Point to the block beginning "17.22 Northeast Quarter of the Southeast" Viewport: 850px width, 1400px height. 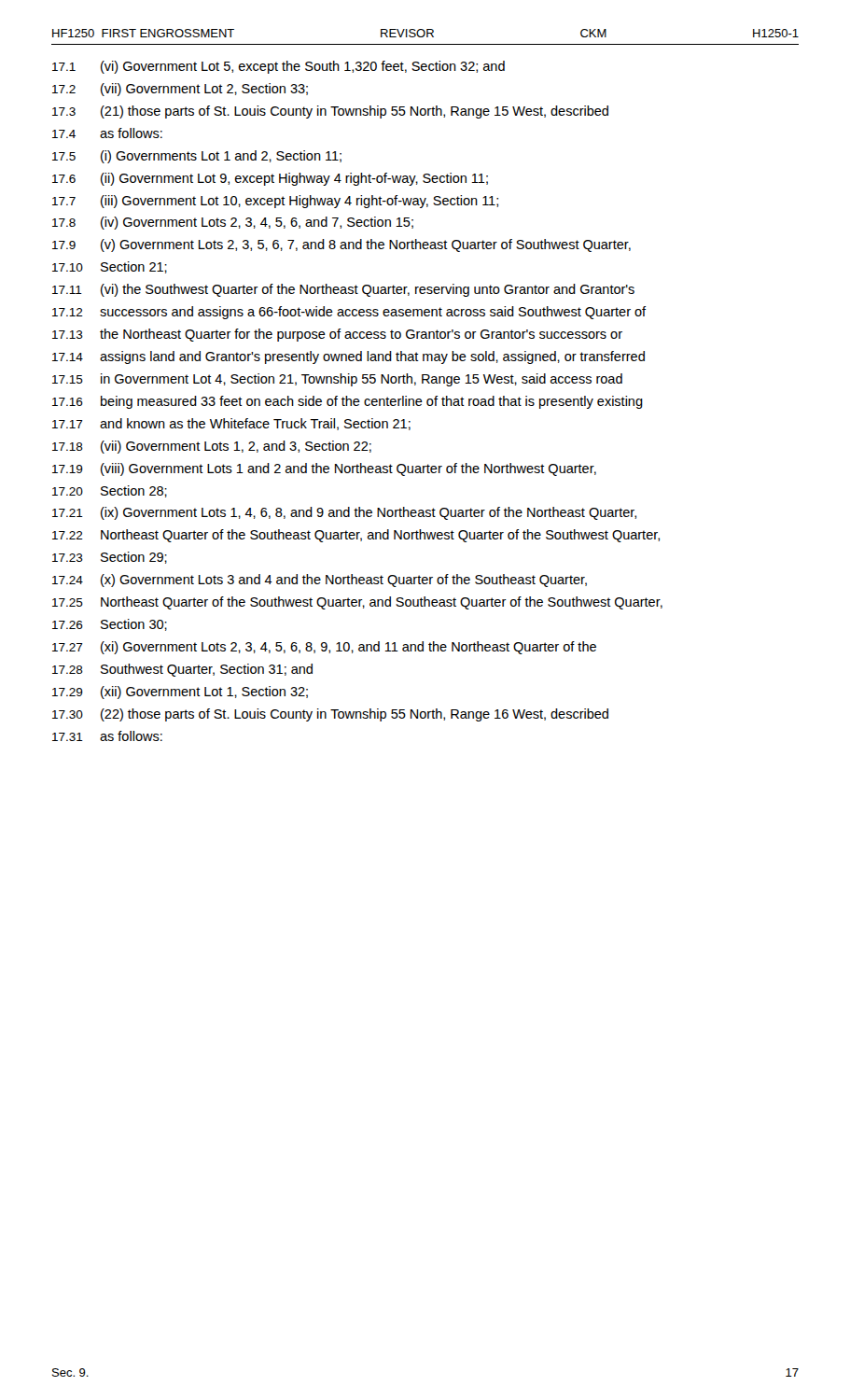425,536
